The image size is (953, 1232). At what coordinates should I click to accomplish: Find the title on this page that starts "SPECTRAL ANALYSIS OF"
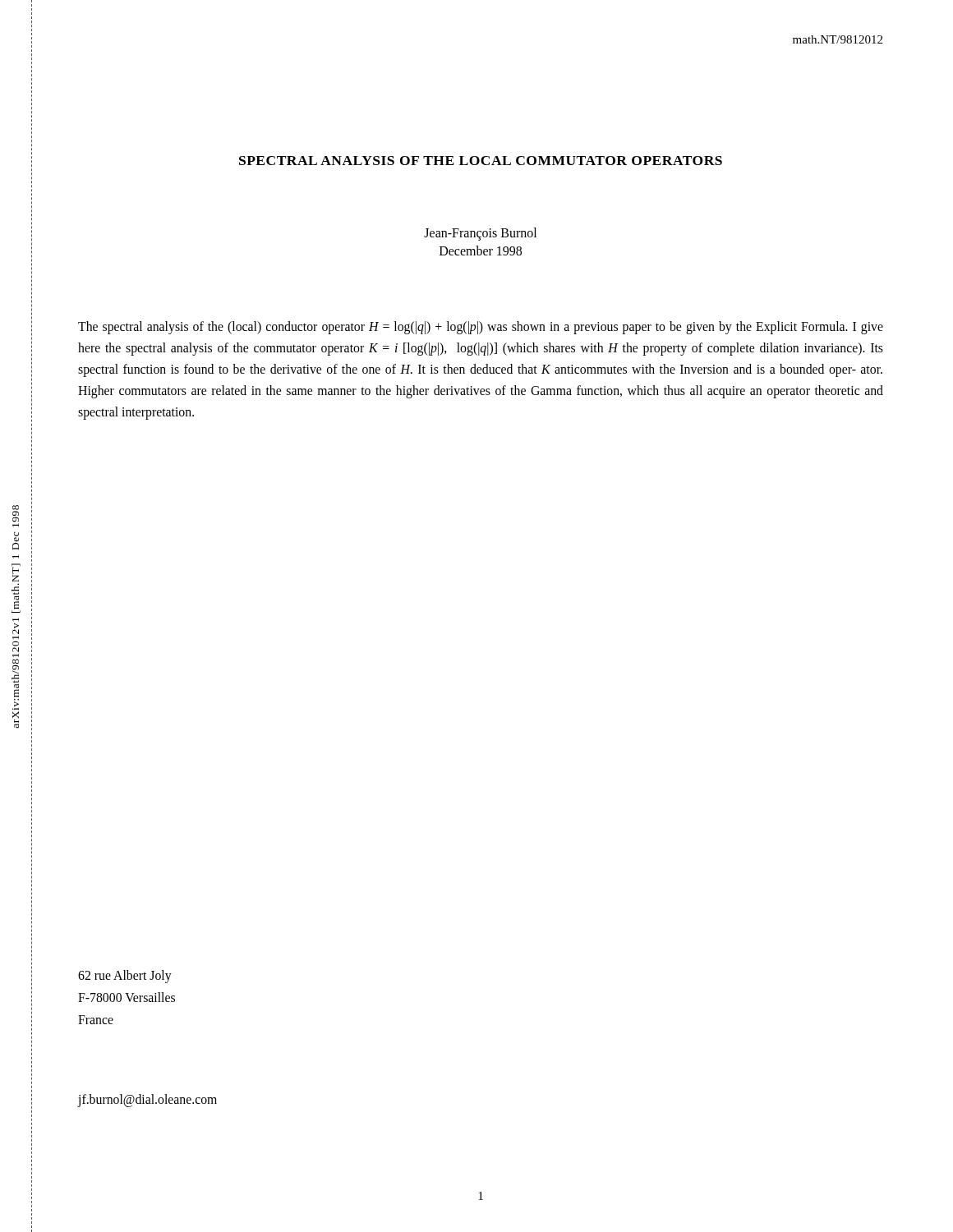(x=481, y=160)
